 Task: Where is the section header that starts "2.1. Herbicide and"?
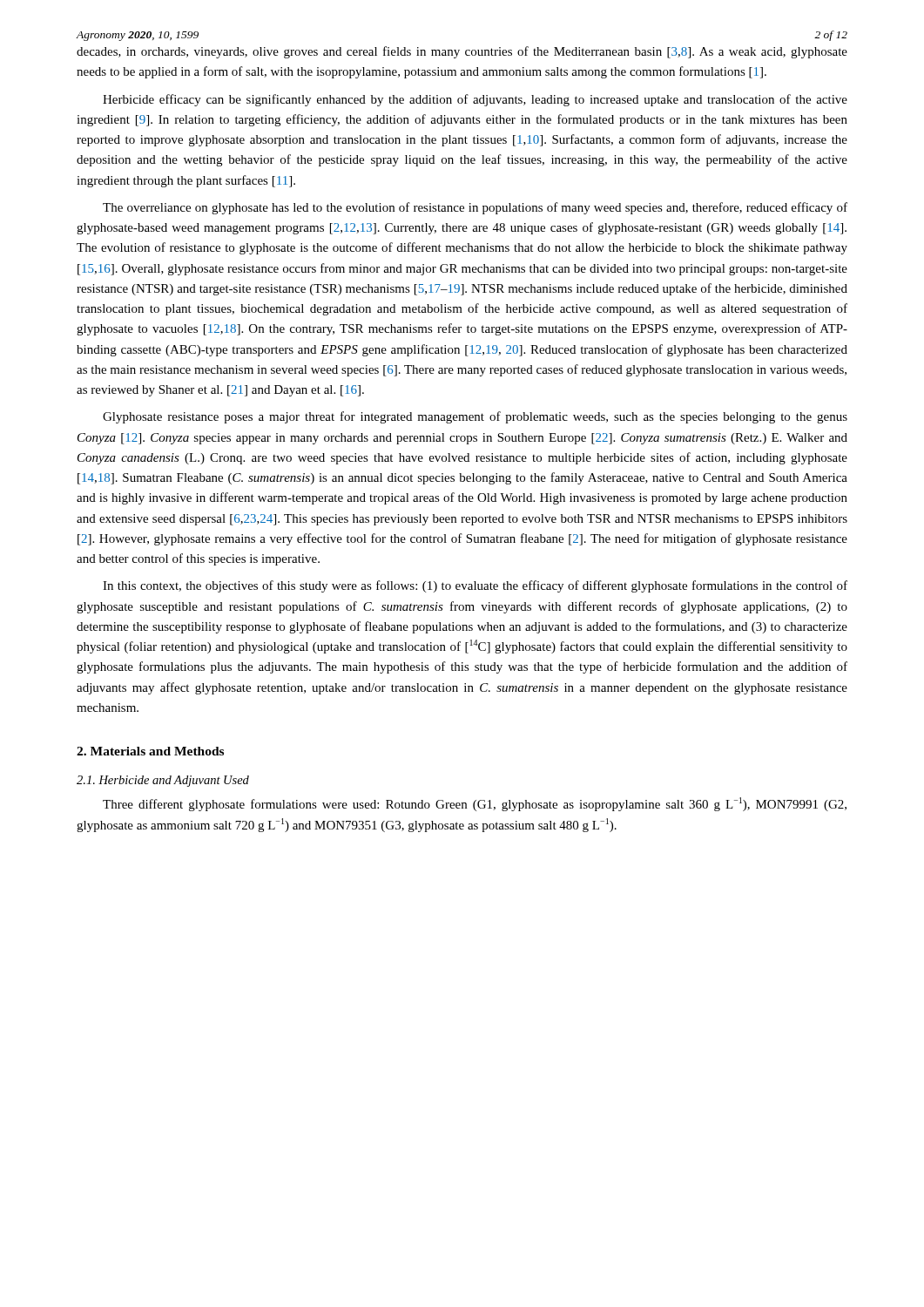pyautogui.click(x=163, y=780)
